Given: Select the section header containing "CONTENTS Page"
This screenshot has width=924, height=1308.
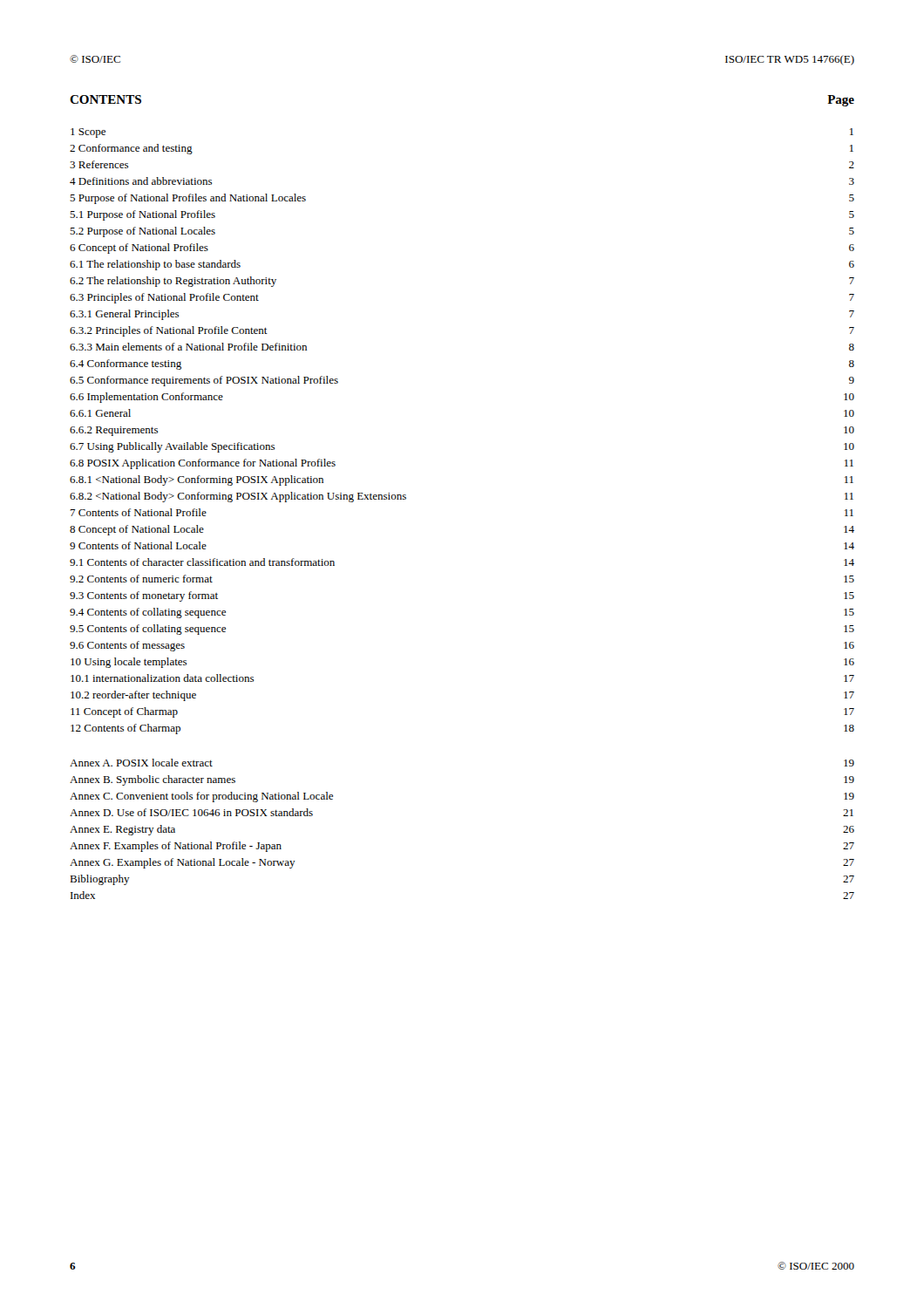Looking at the screenshot, I should pyautogui.click(x=116, y=102).
